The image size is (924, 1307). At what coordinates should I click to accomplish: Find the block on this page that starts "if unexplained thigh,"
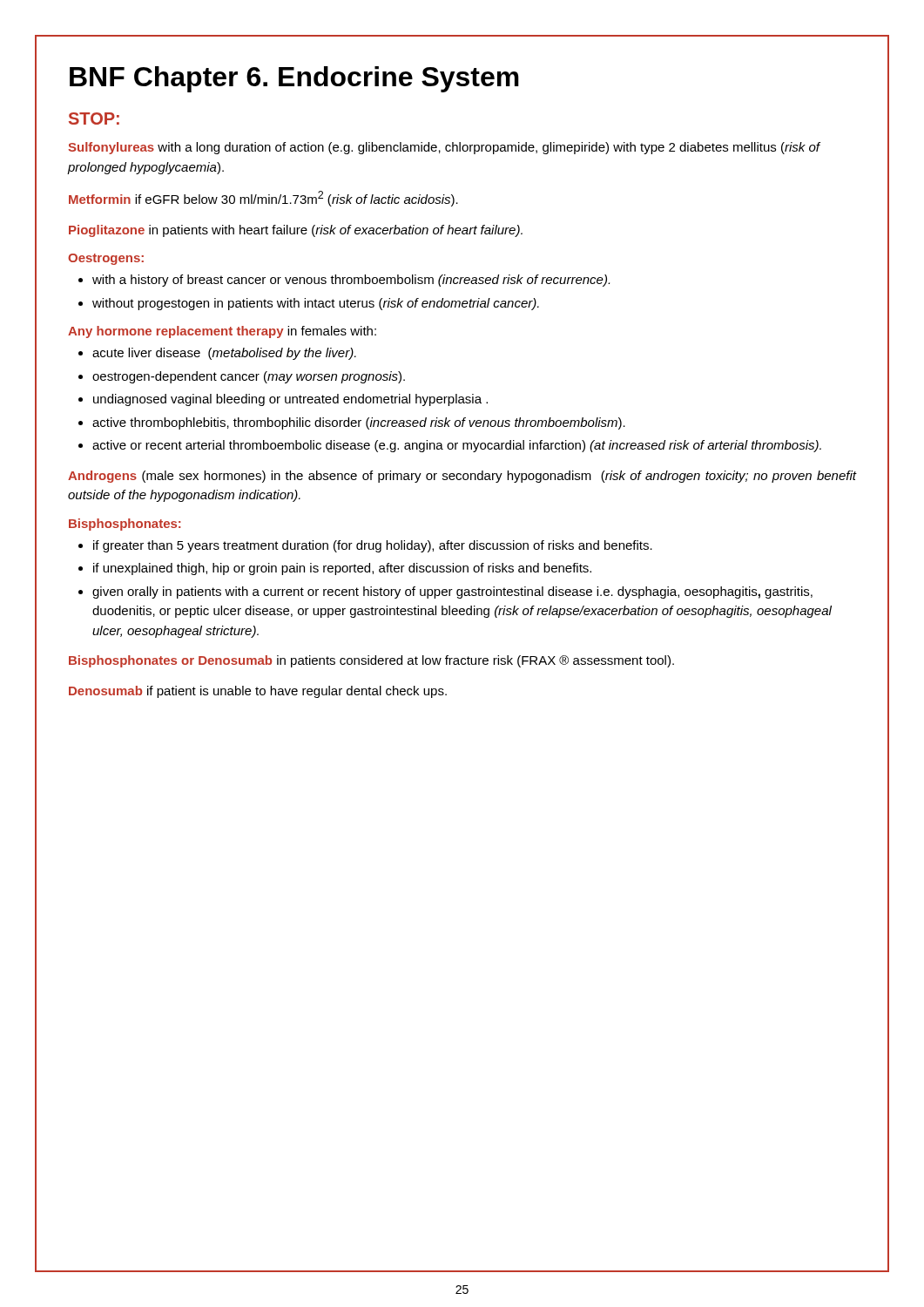click(342, 568)
